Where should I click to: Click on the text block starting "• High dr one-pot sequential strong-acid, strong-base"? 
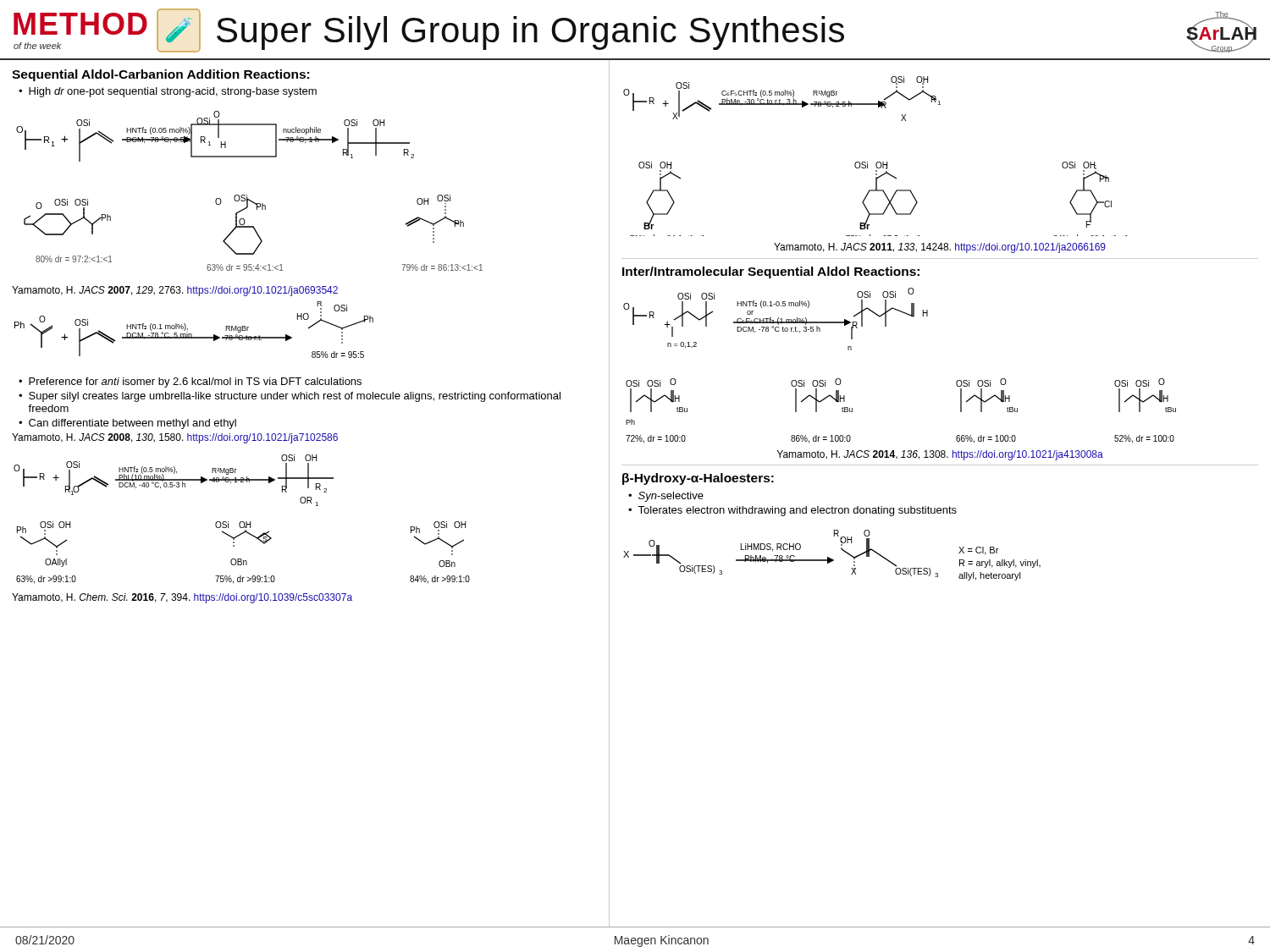pos(168,91)
